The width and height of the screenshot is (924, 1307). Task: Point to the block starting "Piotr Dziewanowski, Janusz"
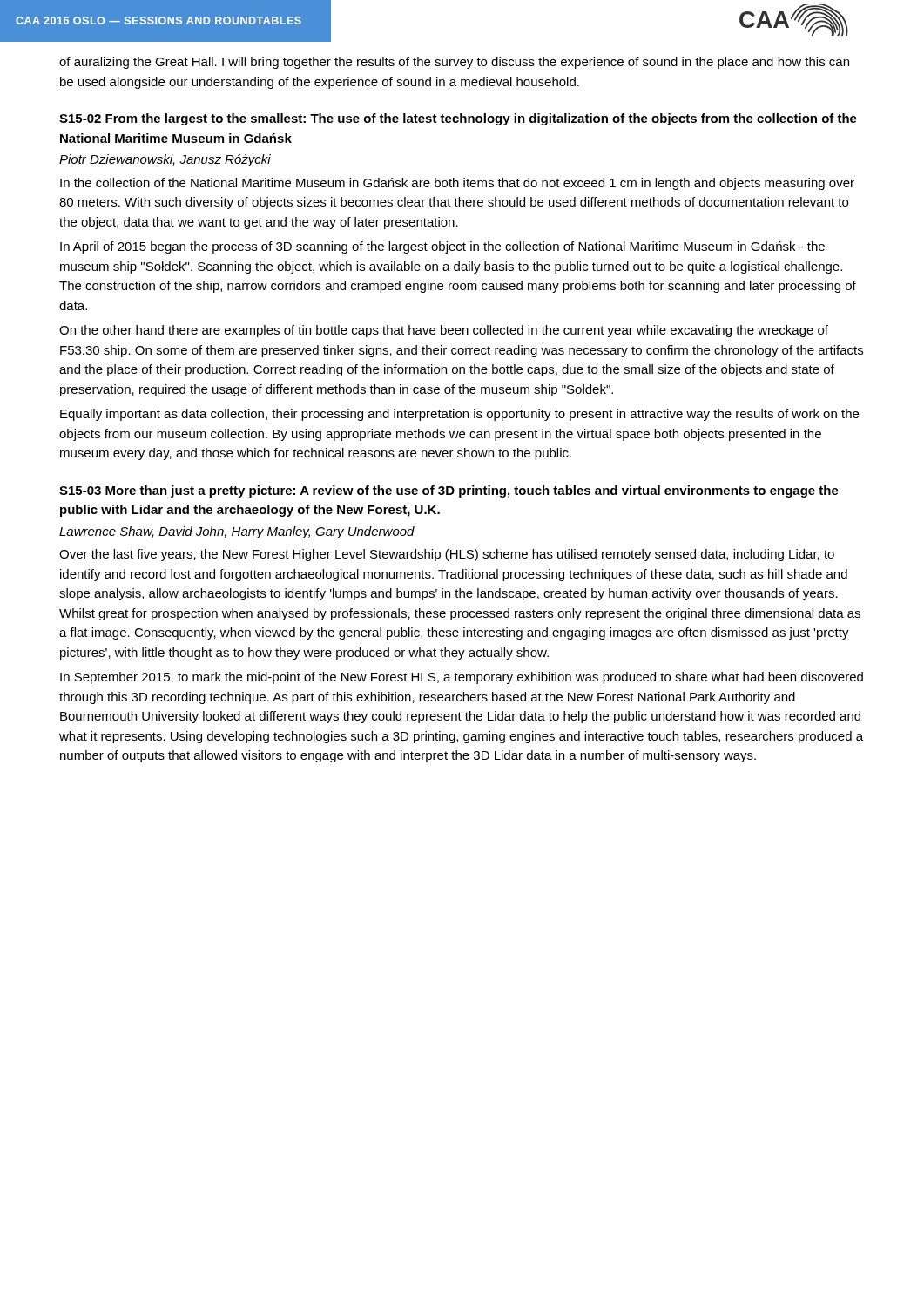[x=165, y=159]
